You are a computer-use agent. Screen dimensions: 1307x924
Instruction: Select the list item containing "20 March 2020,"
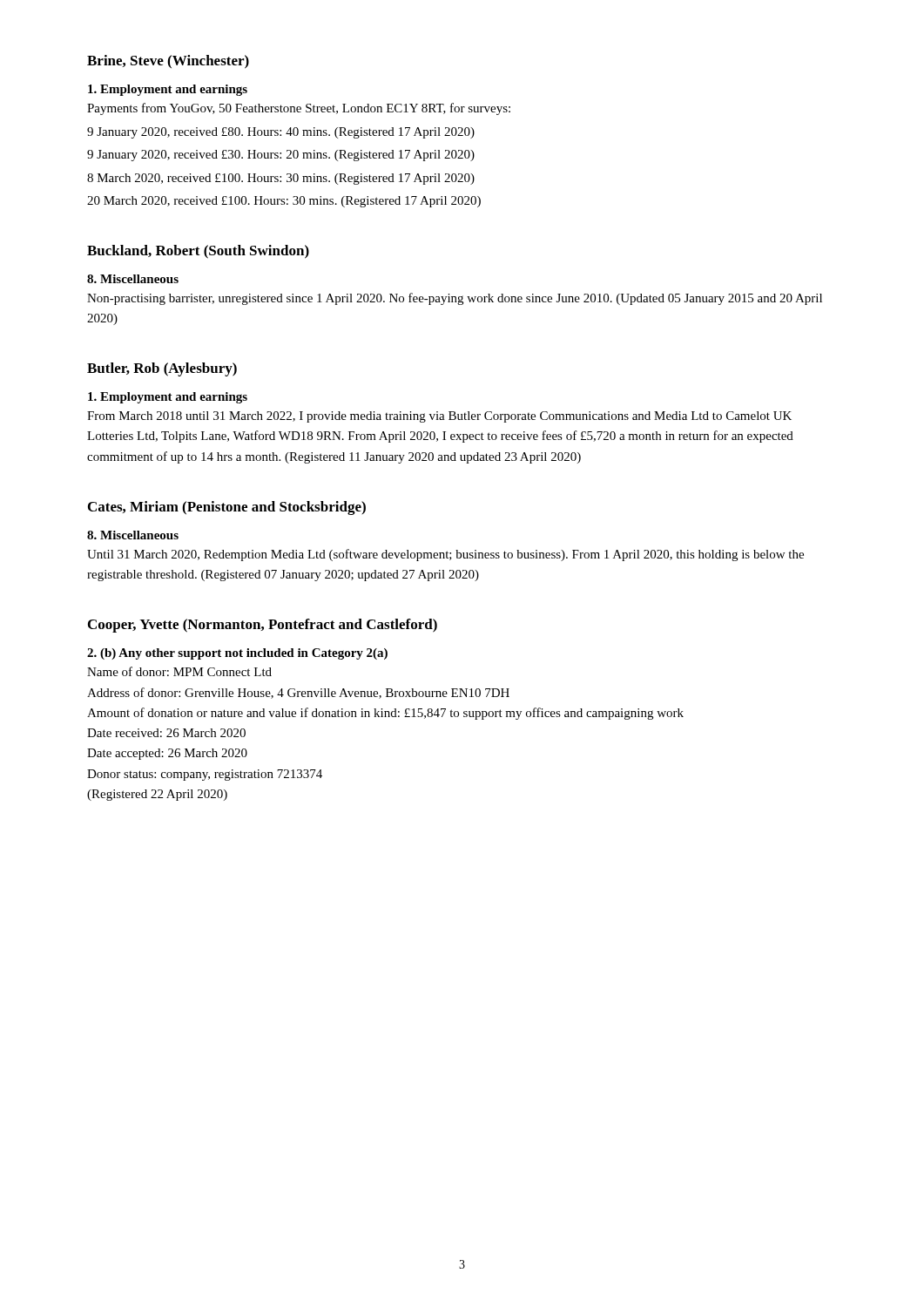point(284,200)
